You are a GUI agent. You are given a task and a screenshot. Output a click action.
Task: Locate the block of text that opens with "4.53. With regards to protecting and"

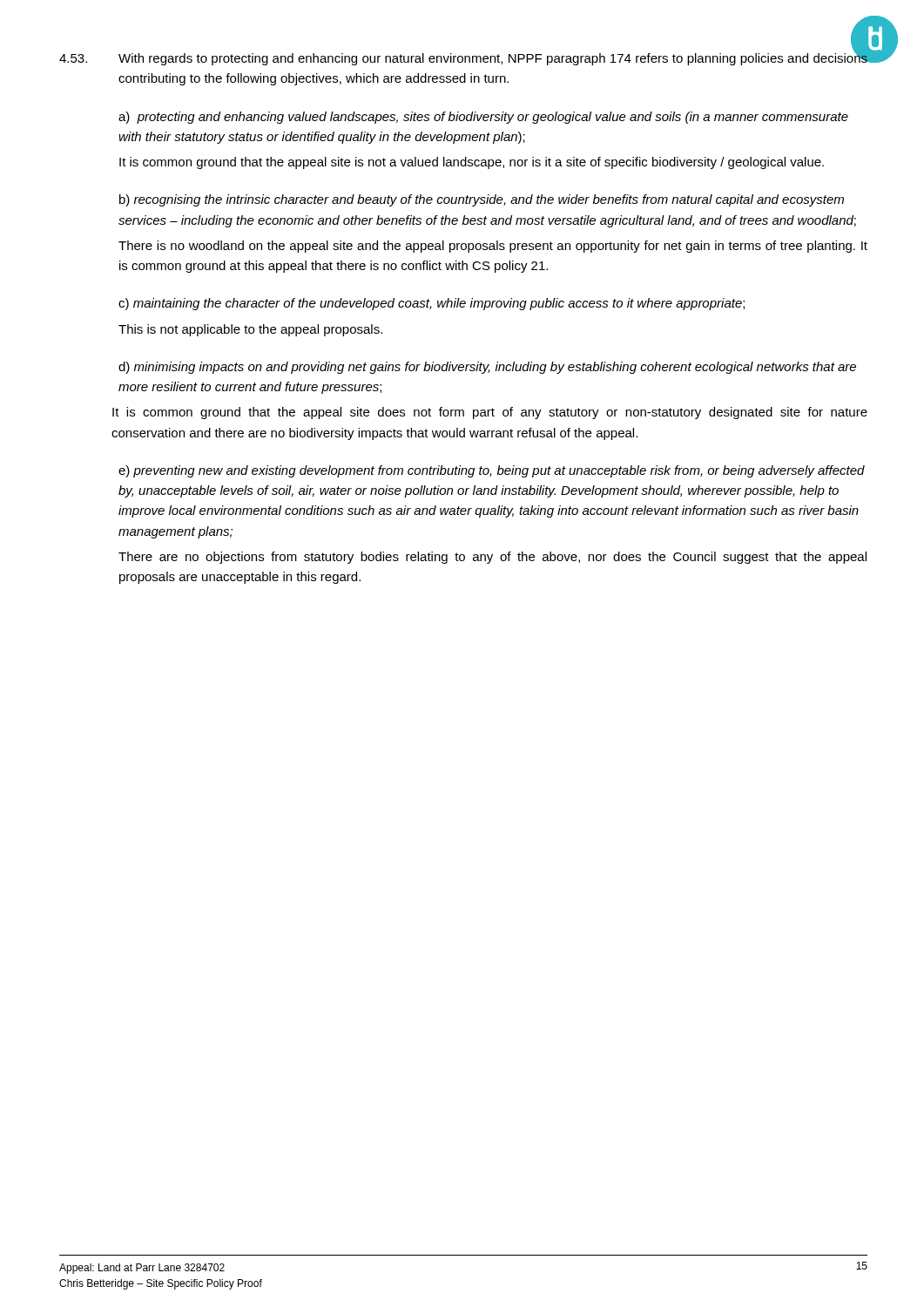[463, 68]
